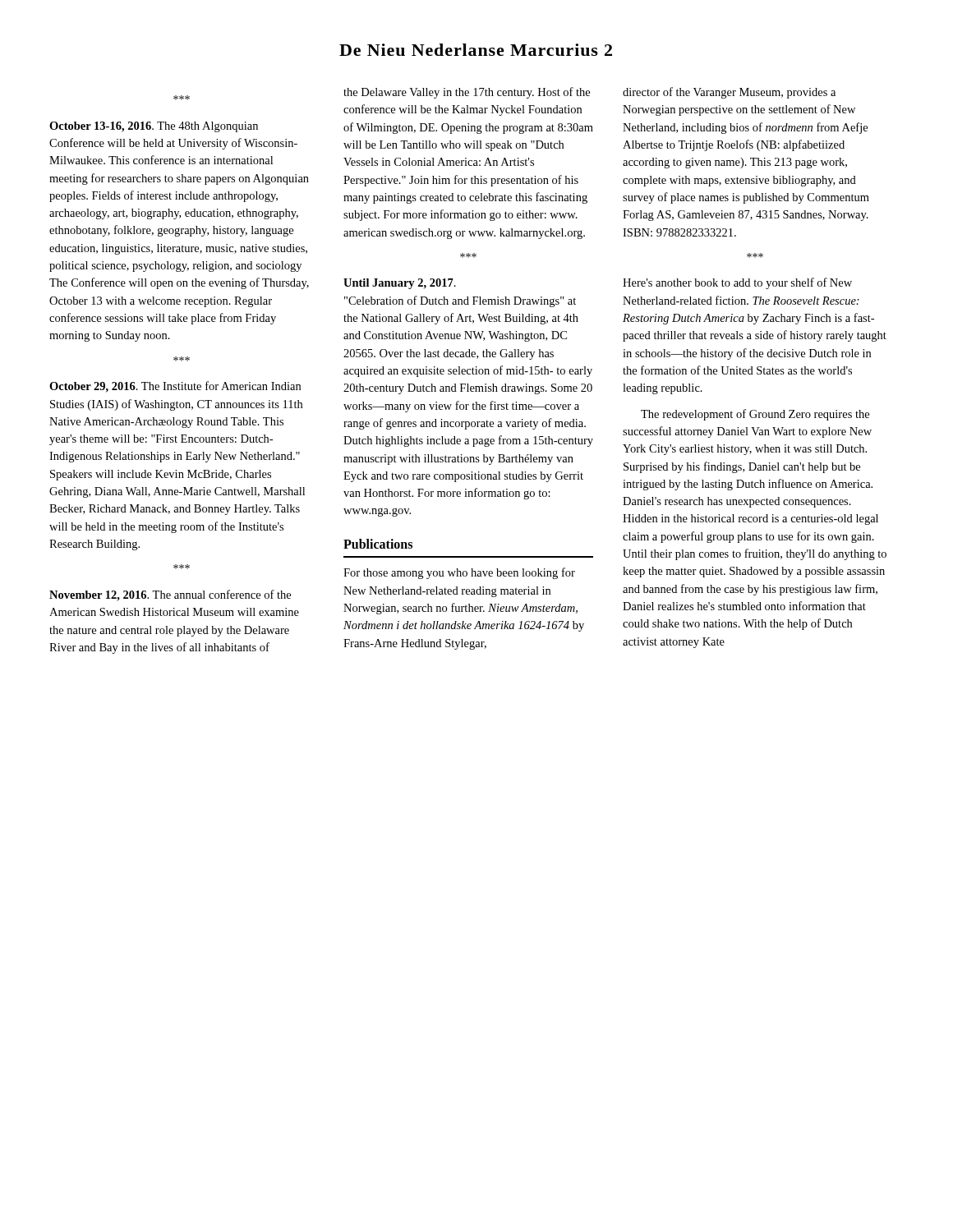Click a section header
953x1232 pixels.
pos(378,544)
